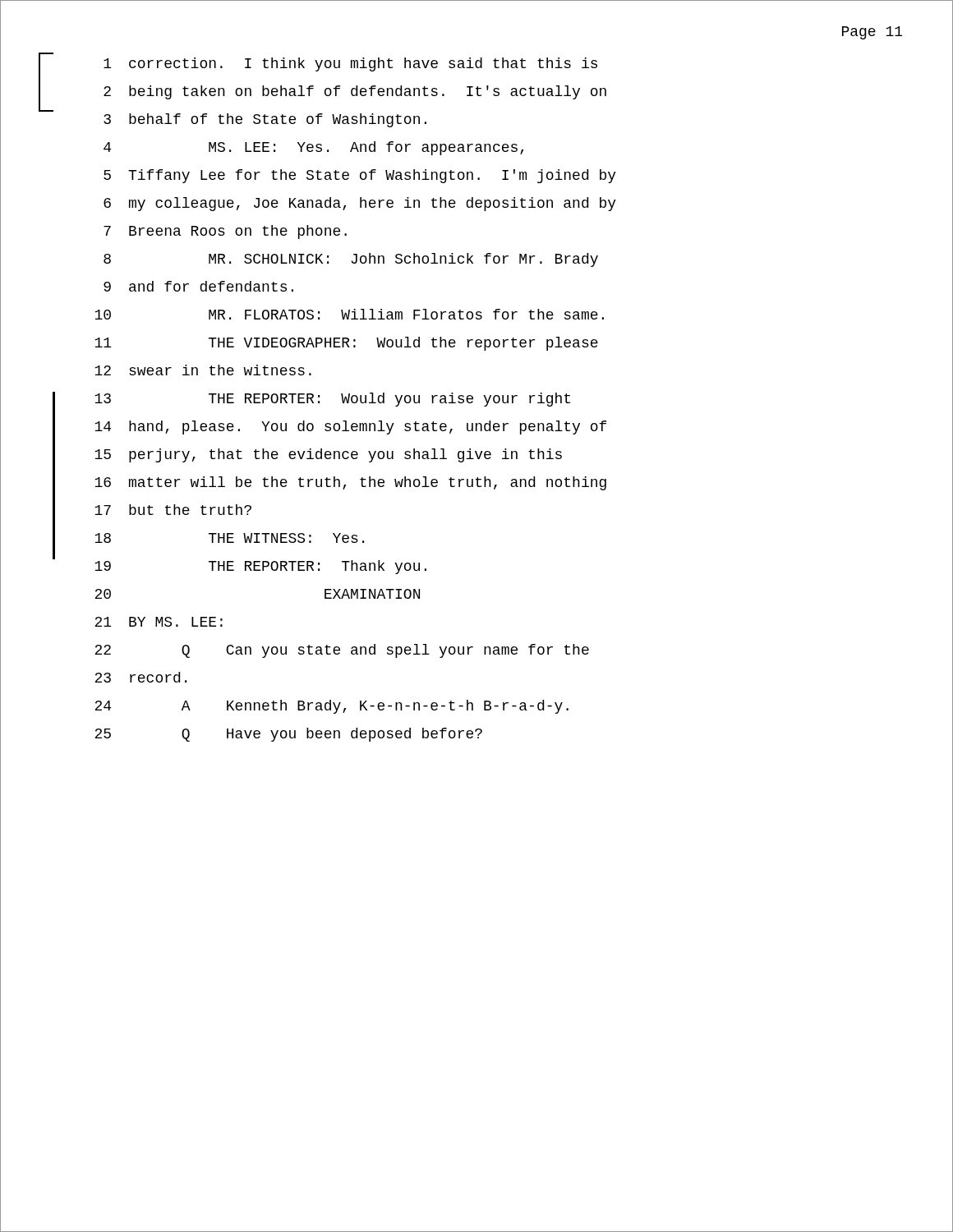This screenshot has height=1232, width=953.
Task: Click on the text block that reads "4 MS. LEE: Yes. And for"
Action: 486,148
